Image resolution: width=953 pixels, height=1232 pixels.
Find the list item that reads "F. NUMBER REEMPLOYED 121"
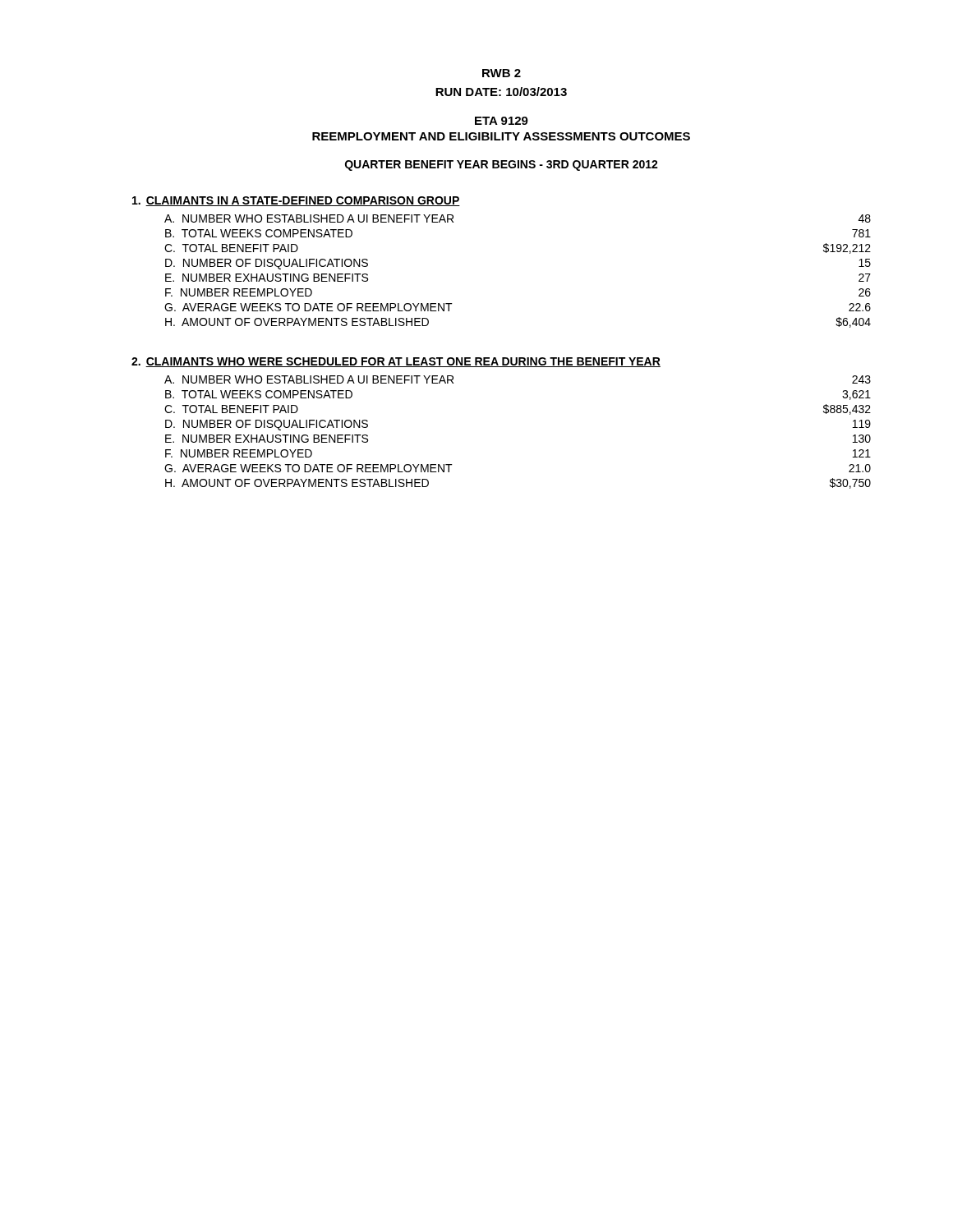(x=237, y=454)
